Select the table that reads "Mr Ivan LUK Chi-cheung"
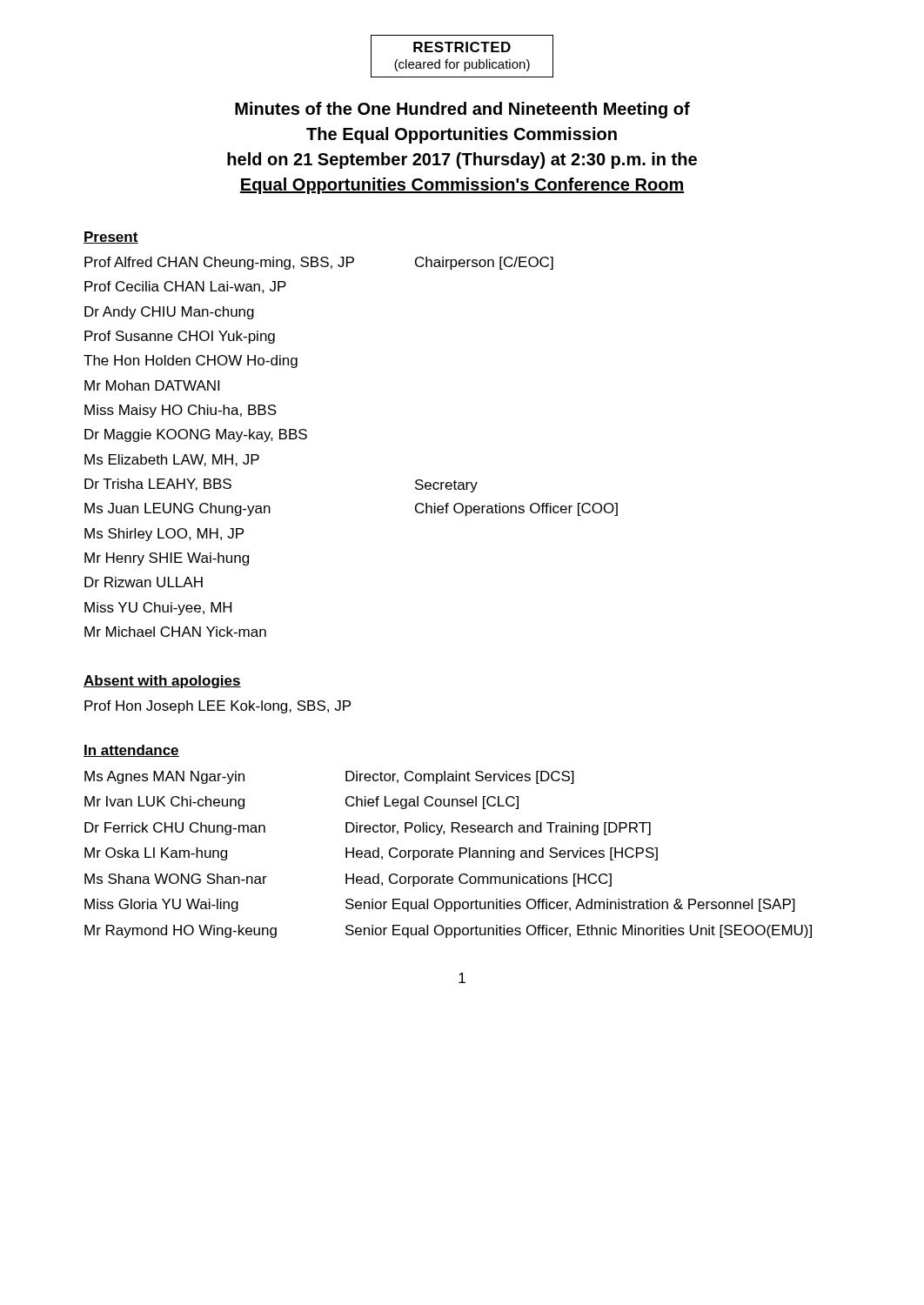This screenshot has height=1305, width=924. coord(462,854)
